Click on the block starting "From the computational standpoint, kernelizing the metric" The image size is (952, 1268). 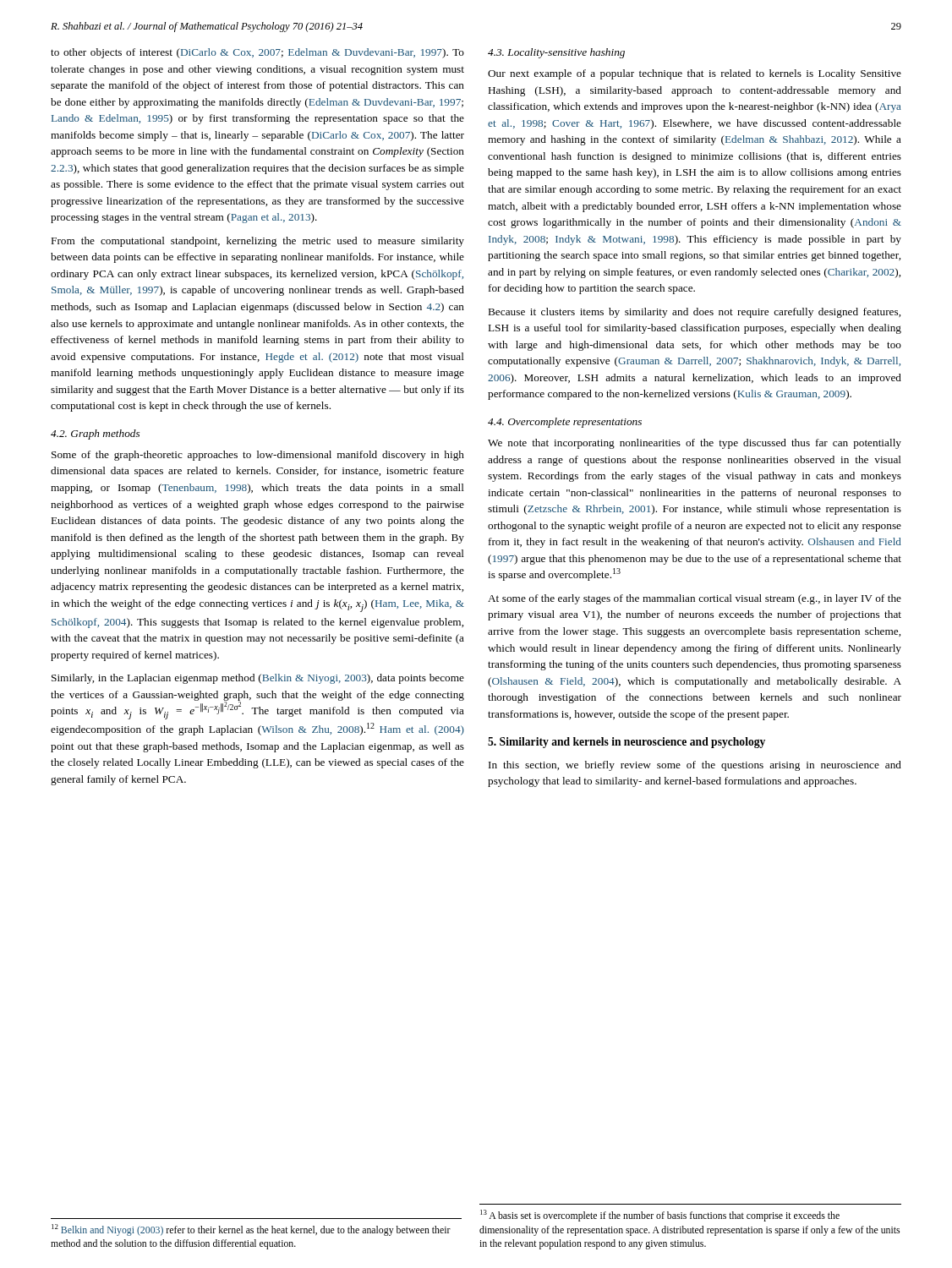coord(257,323)
